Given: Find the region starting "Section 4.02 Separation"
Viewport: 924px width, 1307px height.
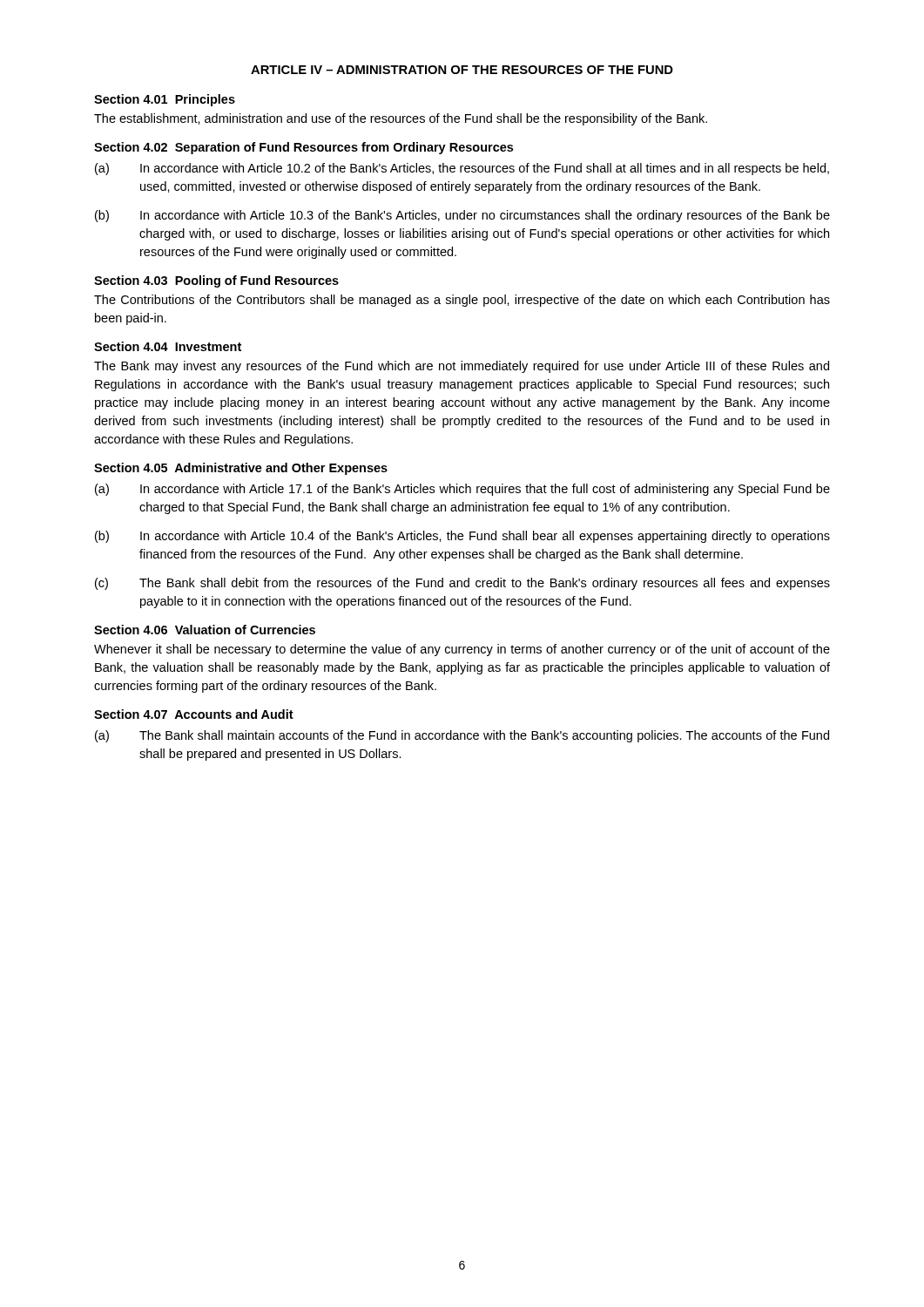Looking at the screenshot, I should [304, 147].
